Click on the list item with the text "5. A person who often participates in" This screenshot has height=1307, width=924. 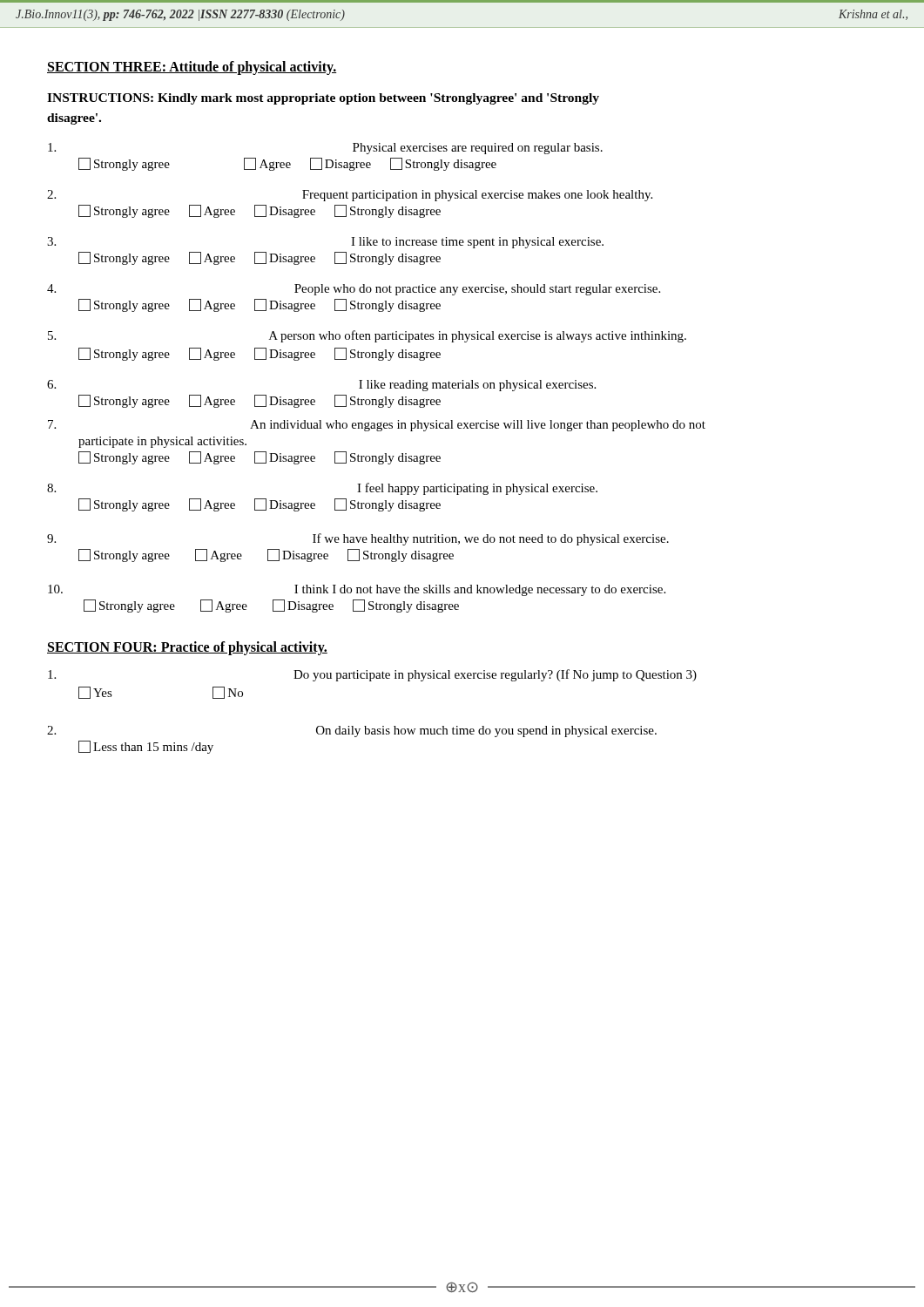coord(462,345)
